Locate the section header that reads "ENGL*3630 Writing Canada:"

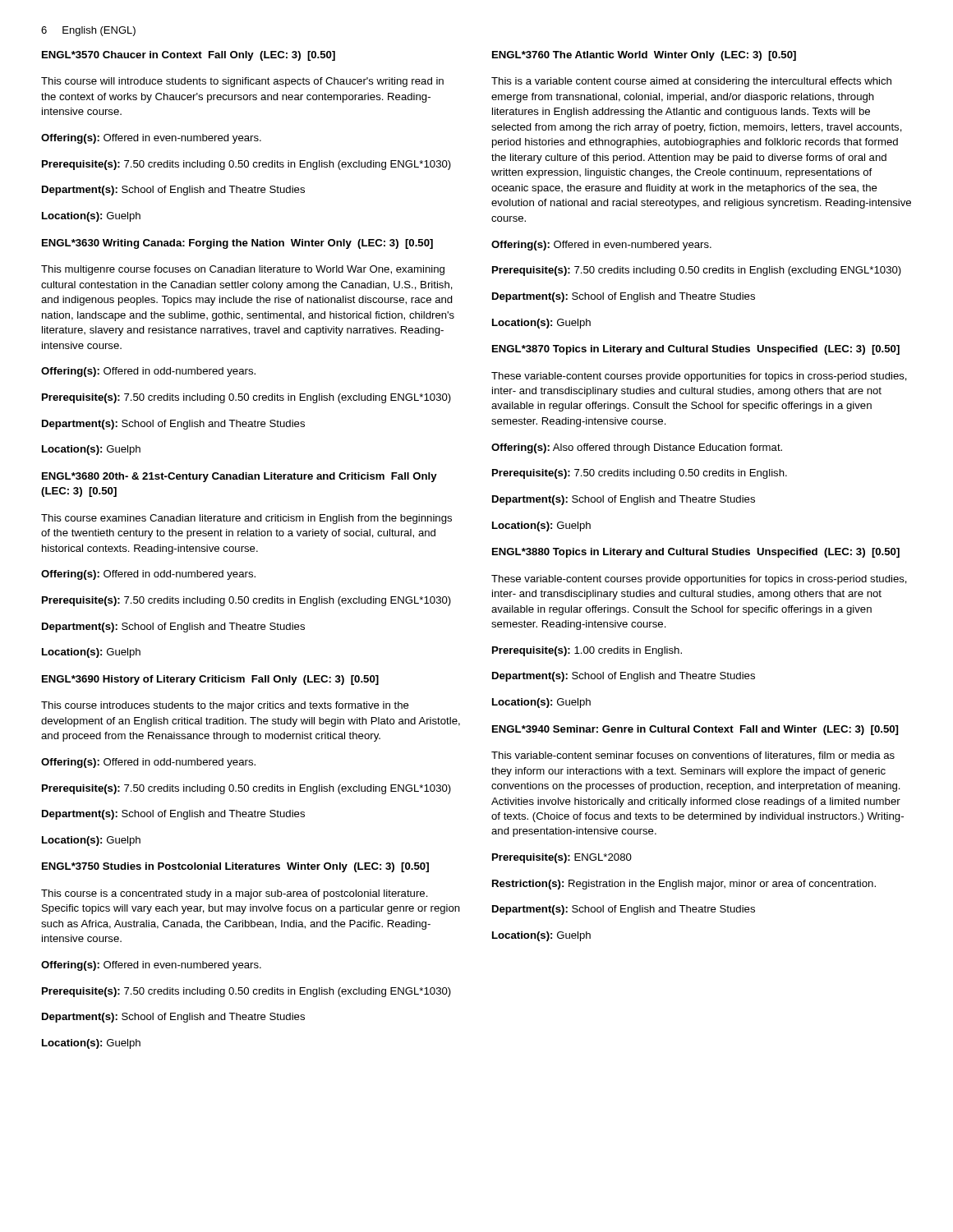[251, 243]
